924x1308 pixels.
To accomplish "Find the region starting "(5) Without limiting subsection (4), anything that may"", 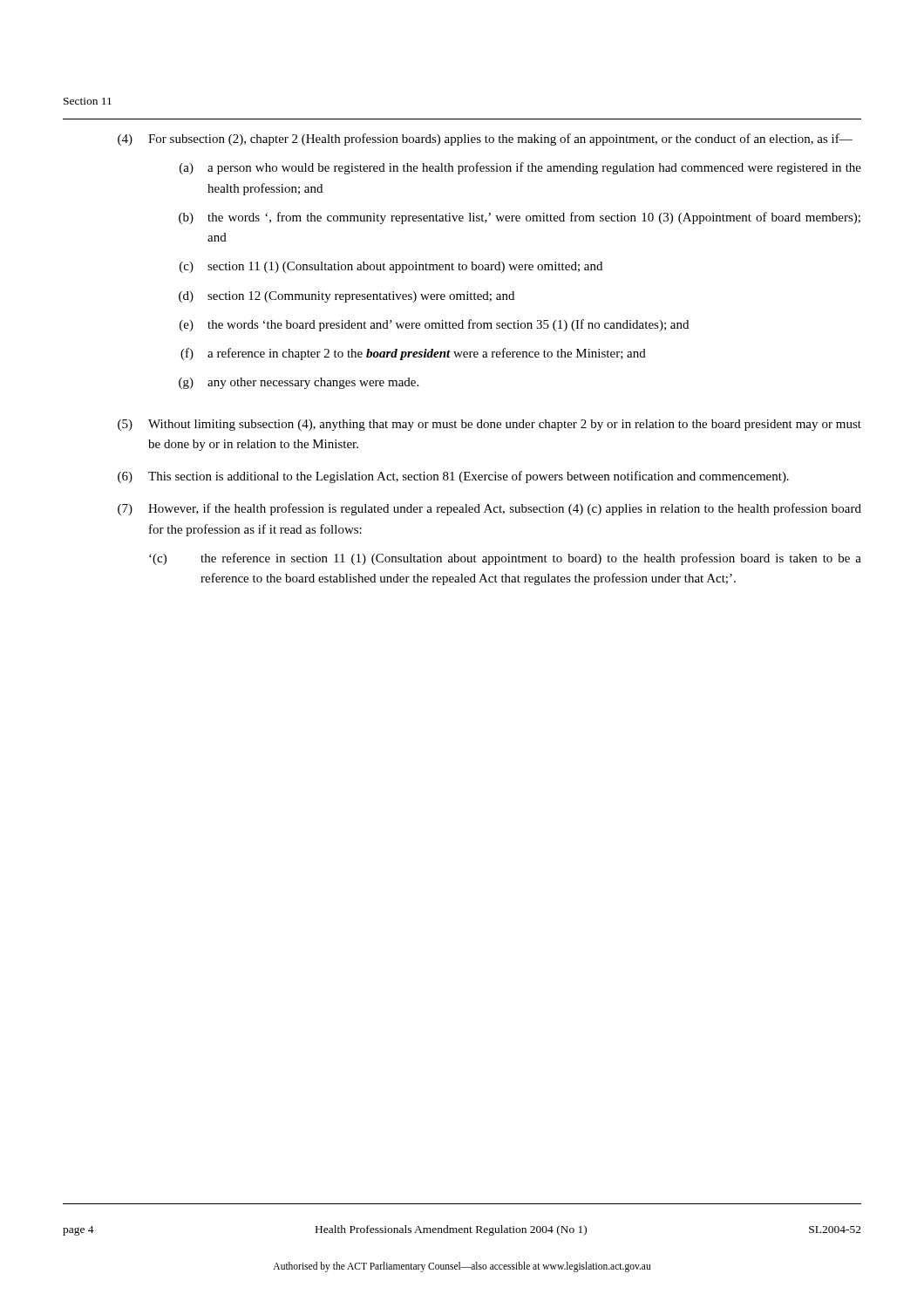I will [x=462, y=434].
